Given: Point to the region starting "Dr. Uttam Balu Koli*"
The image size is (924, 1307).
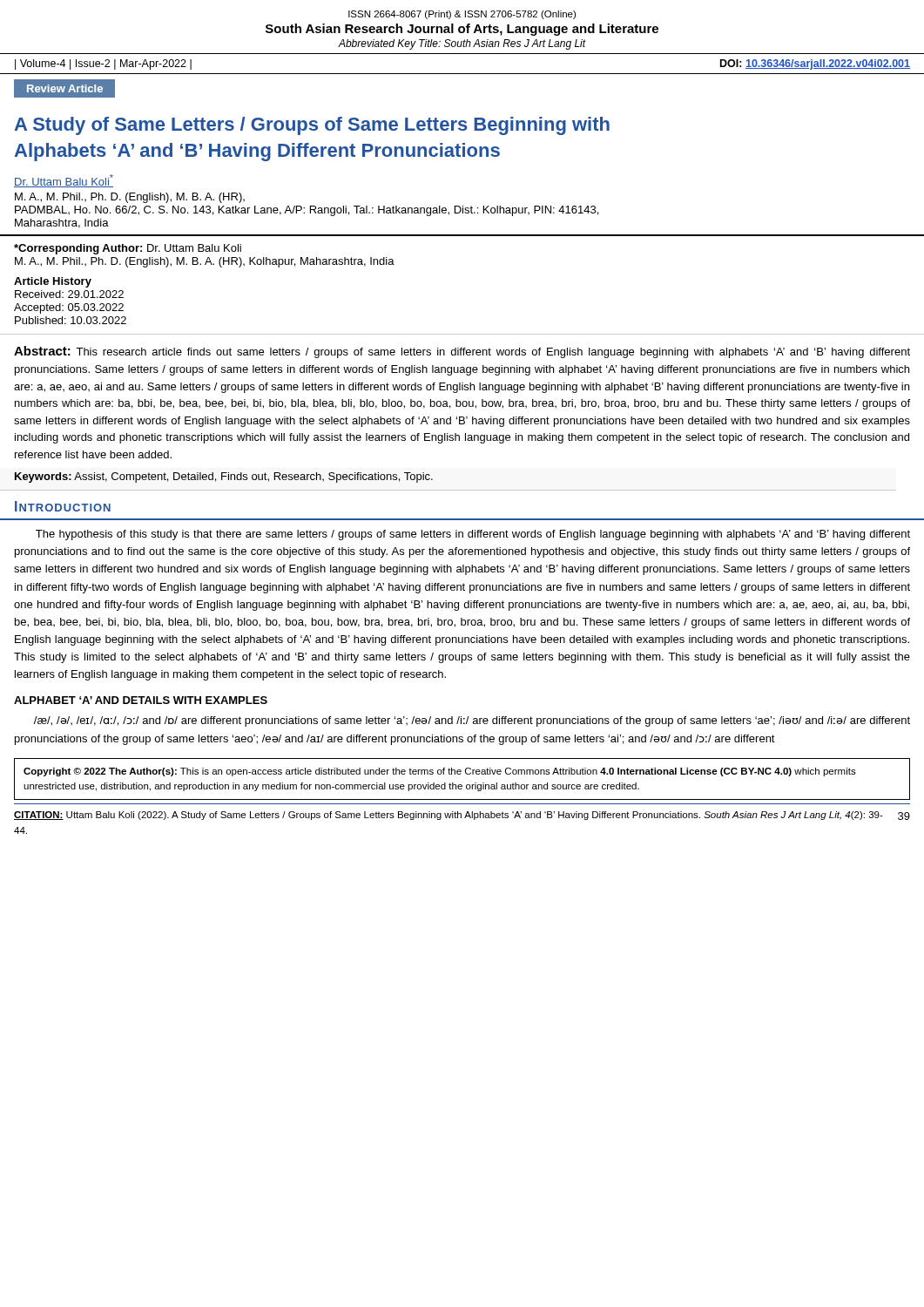Looking at the screenshot, I should click(64, 180).
